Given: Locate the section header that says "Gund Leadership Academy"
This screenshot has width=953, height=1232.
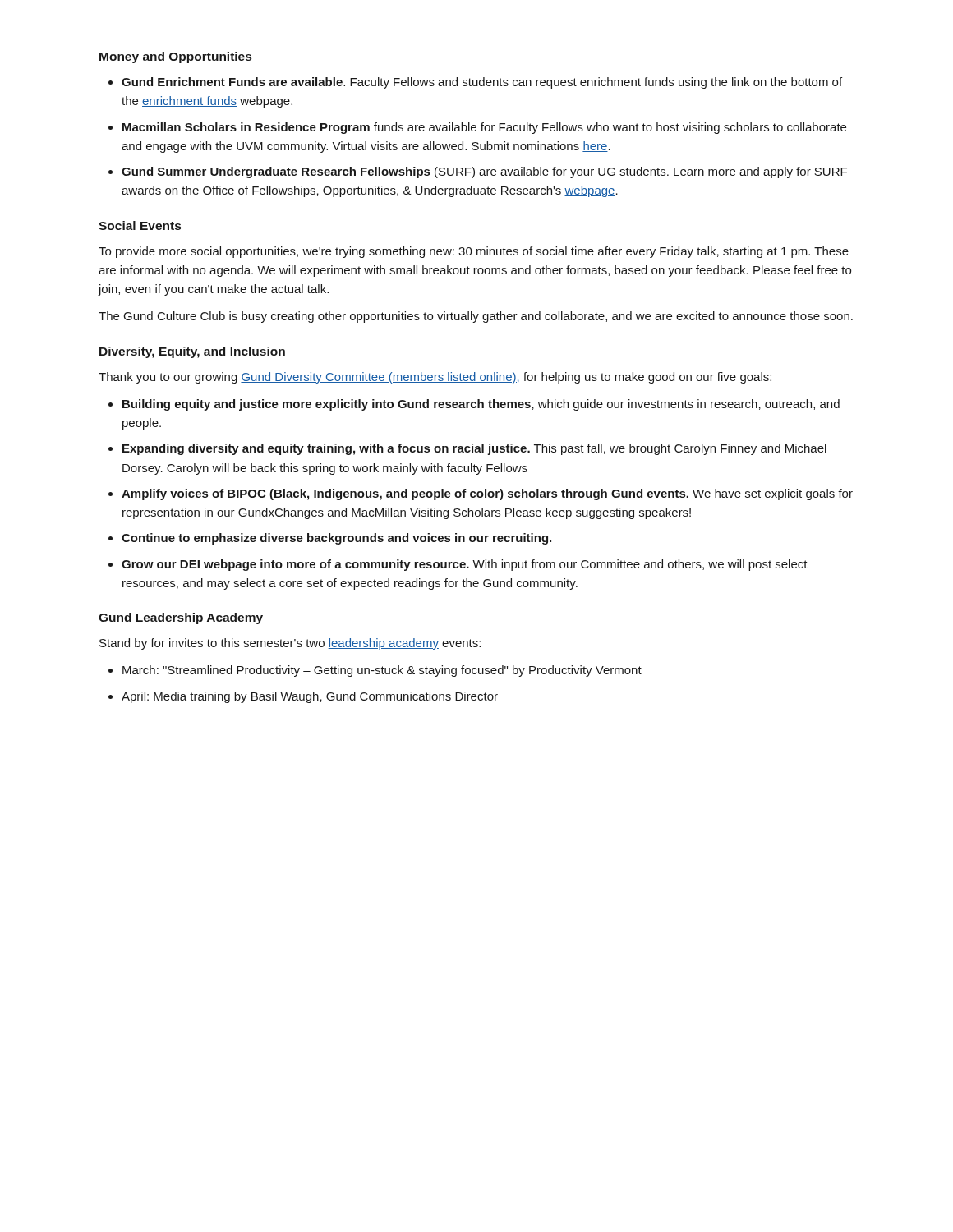Looking at the screenshot, I should click(181, 617).
